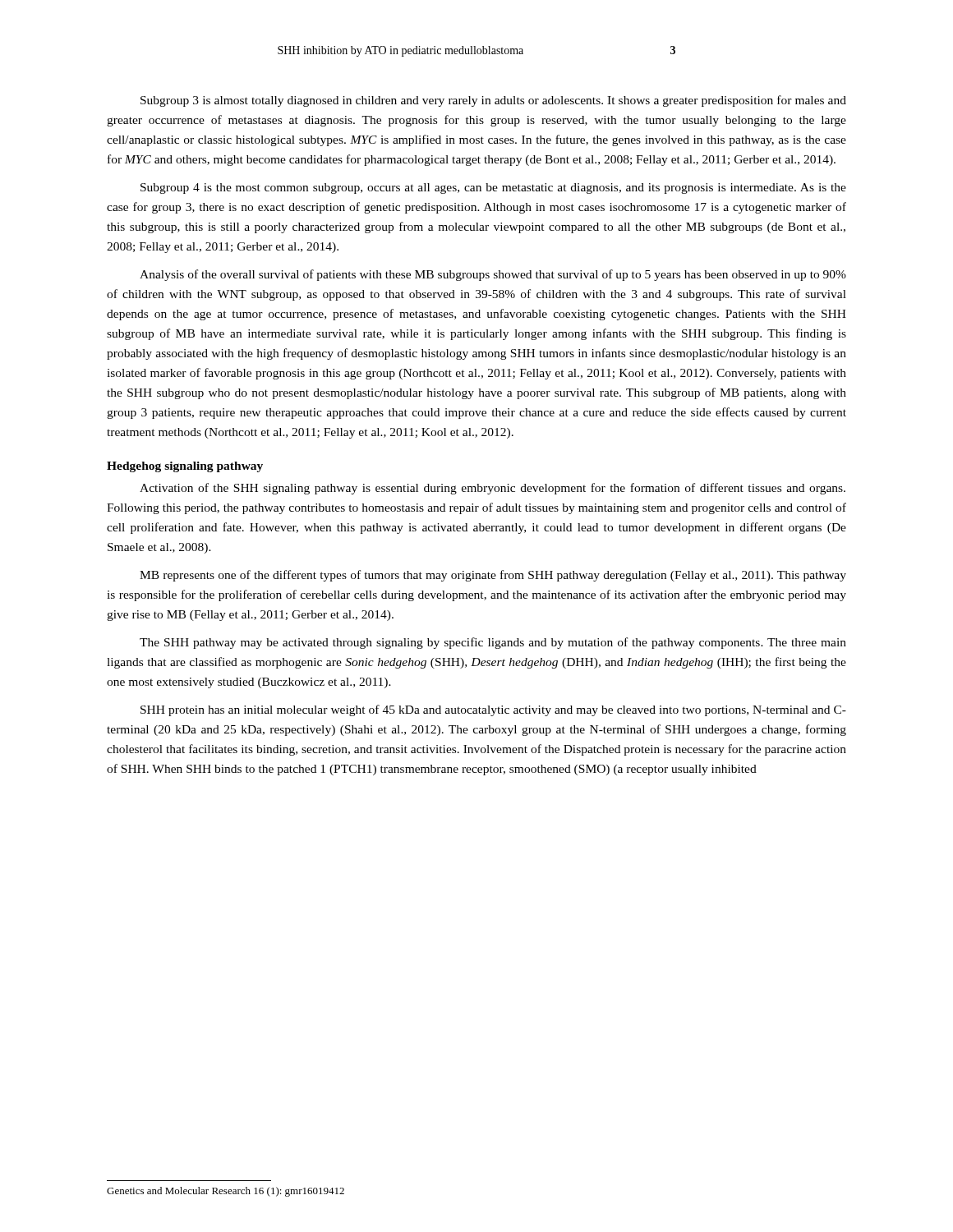Navigate to the text block starting "Subgroup 3 is almost totally diagnosed in"

click(x=476, y=130)
